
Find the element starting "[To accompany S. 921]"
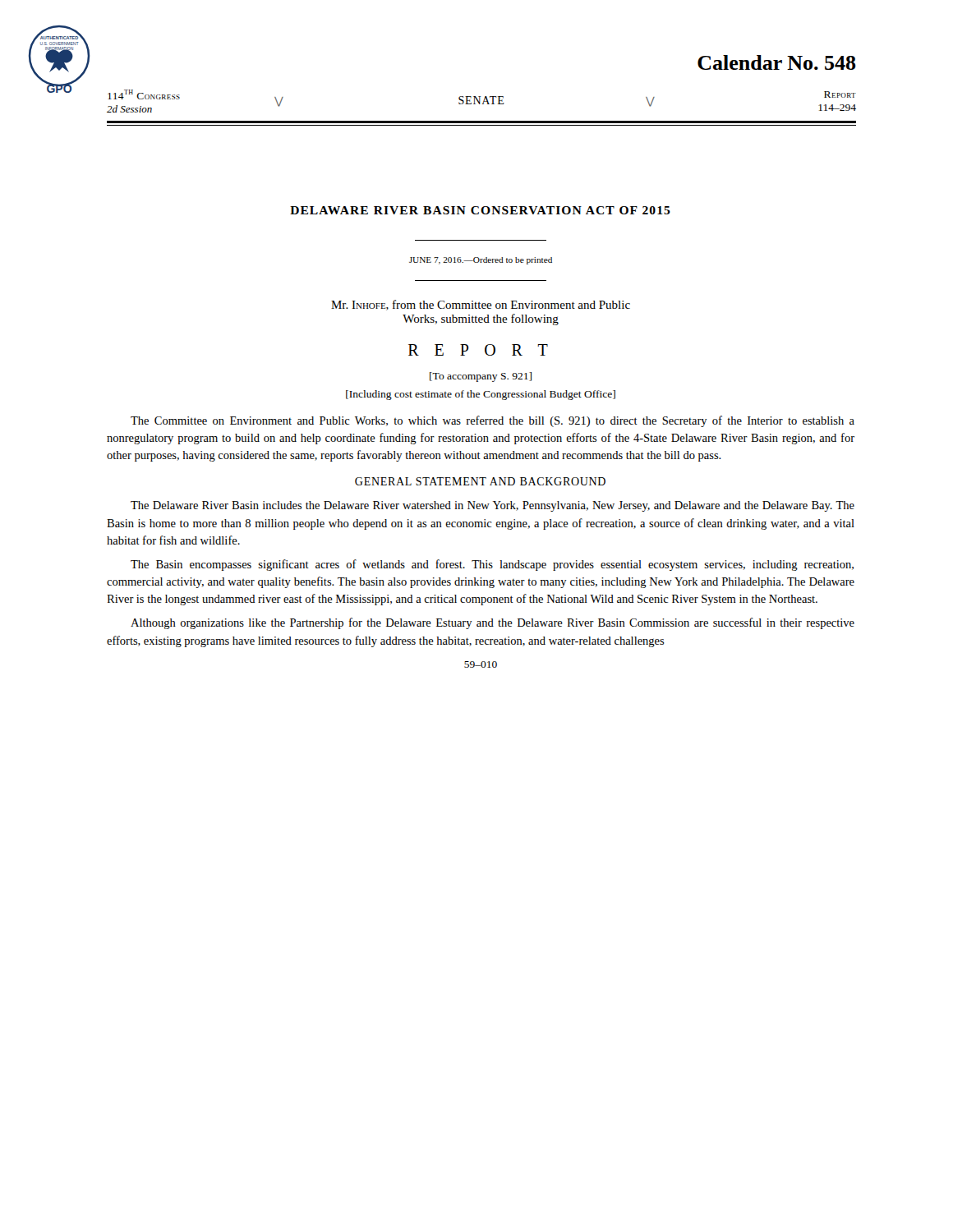(481, 376)
